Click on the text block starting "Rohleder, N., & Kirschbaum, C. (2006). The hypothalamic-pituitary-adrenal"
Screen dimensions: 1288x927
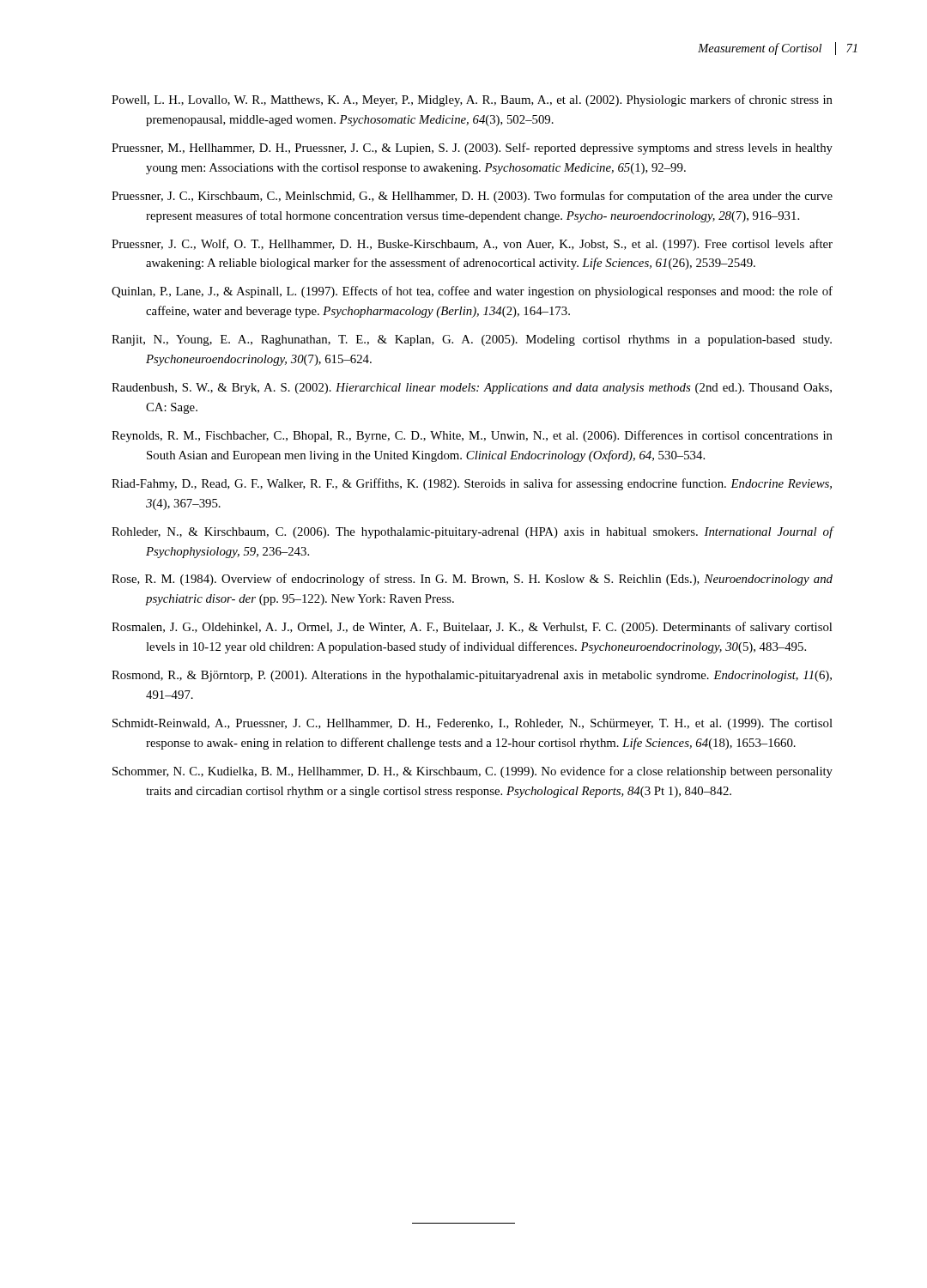472,541
